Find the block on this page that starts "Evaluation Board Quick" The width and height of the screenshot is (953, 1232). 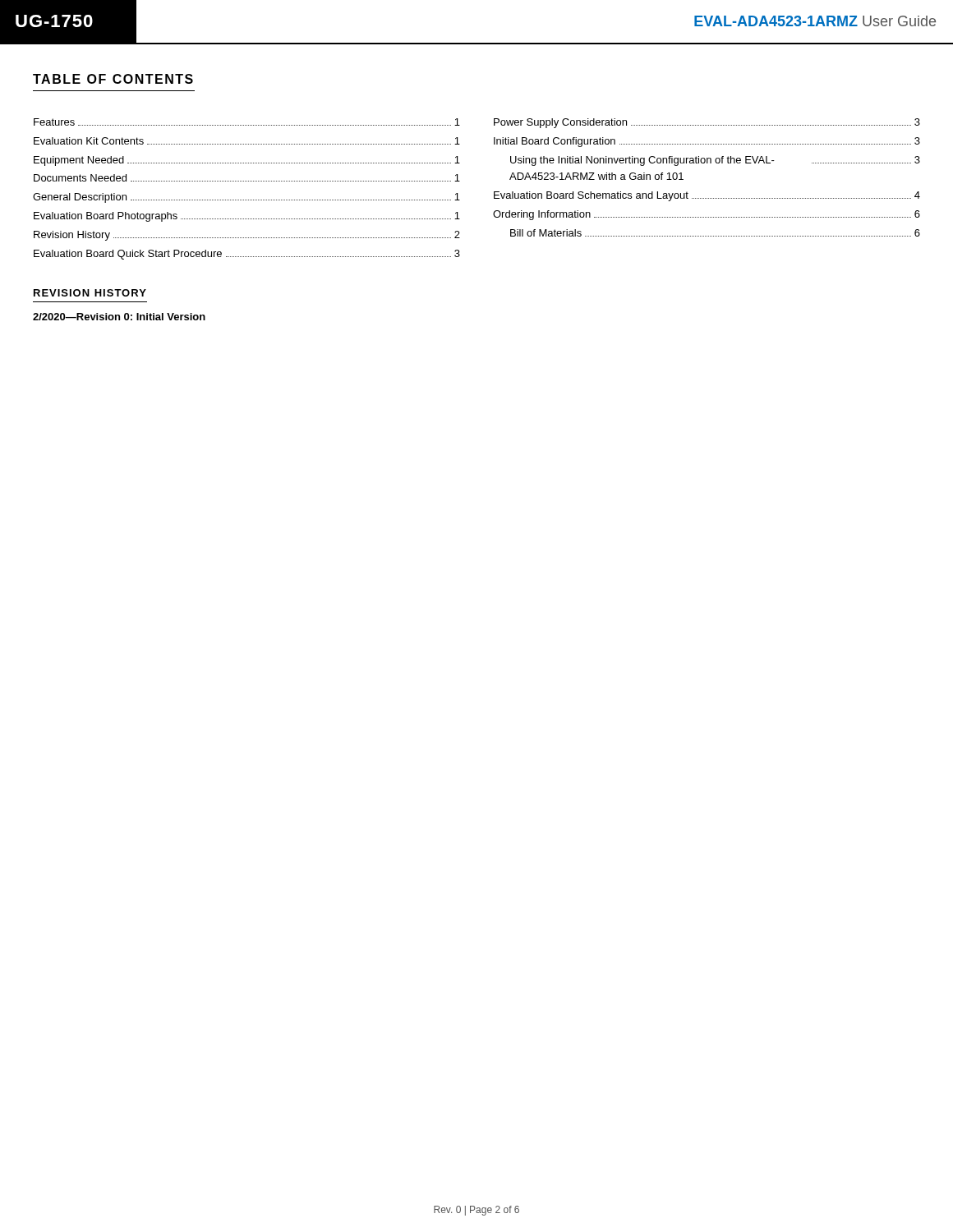click(246, 254)
